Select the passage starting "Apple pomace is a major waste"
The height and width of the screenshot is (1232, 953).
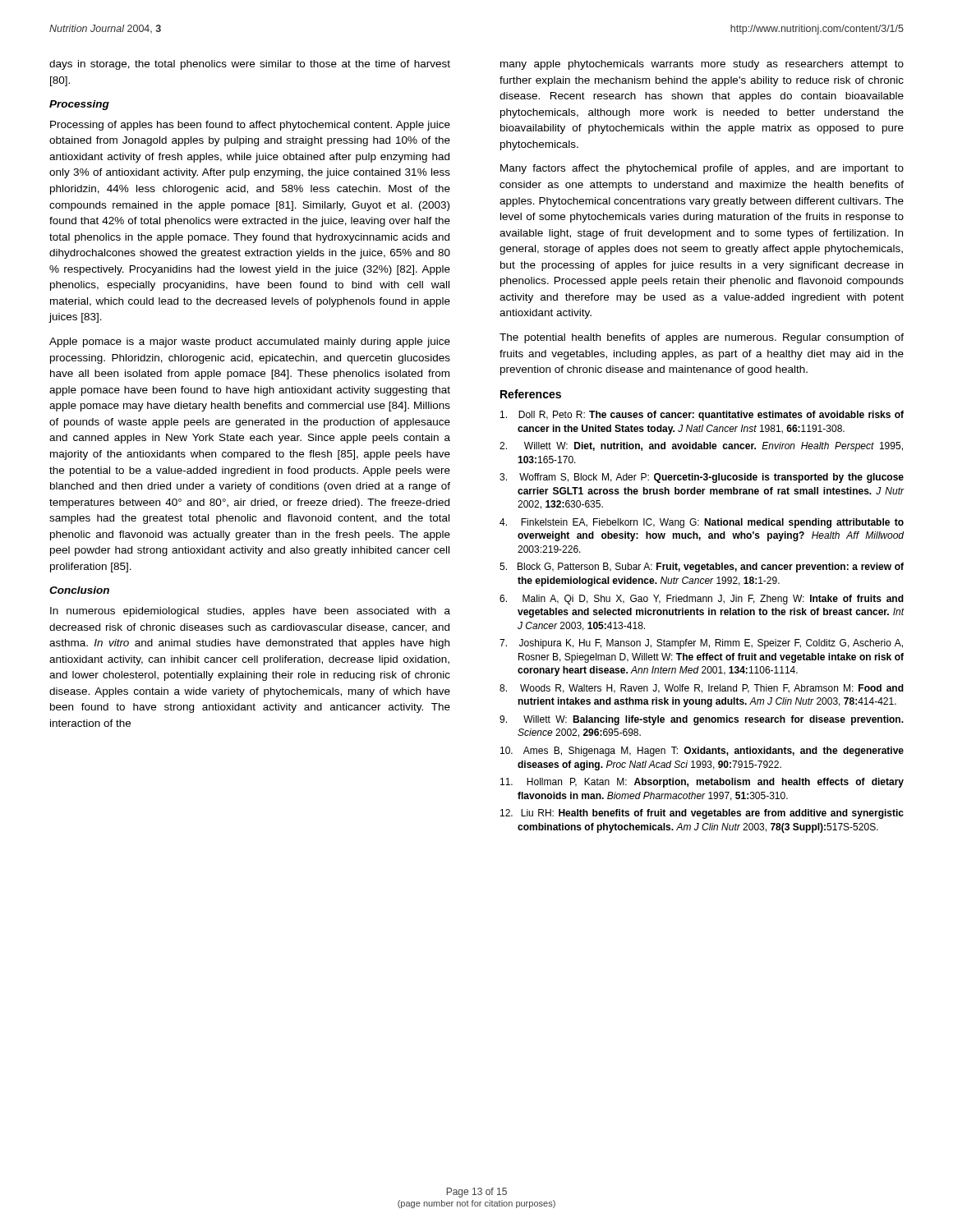(x=250, y=454)
